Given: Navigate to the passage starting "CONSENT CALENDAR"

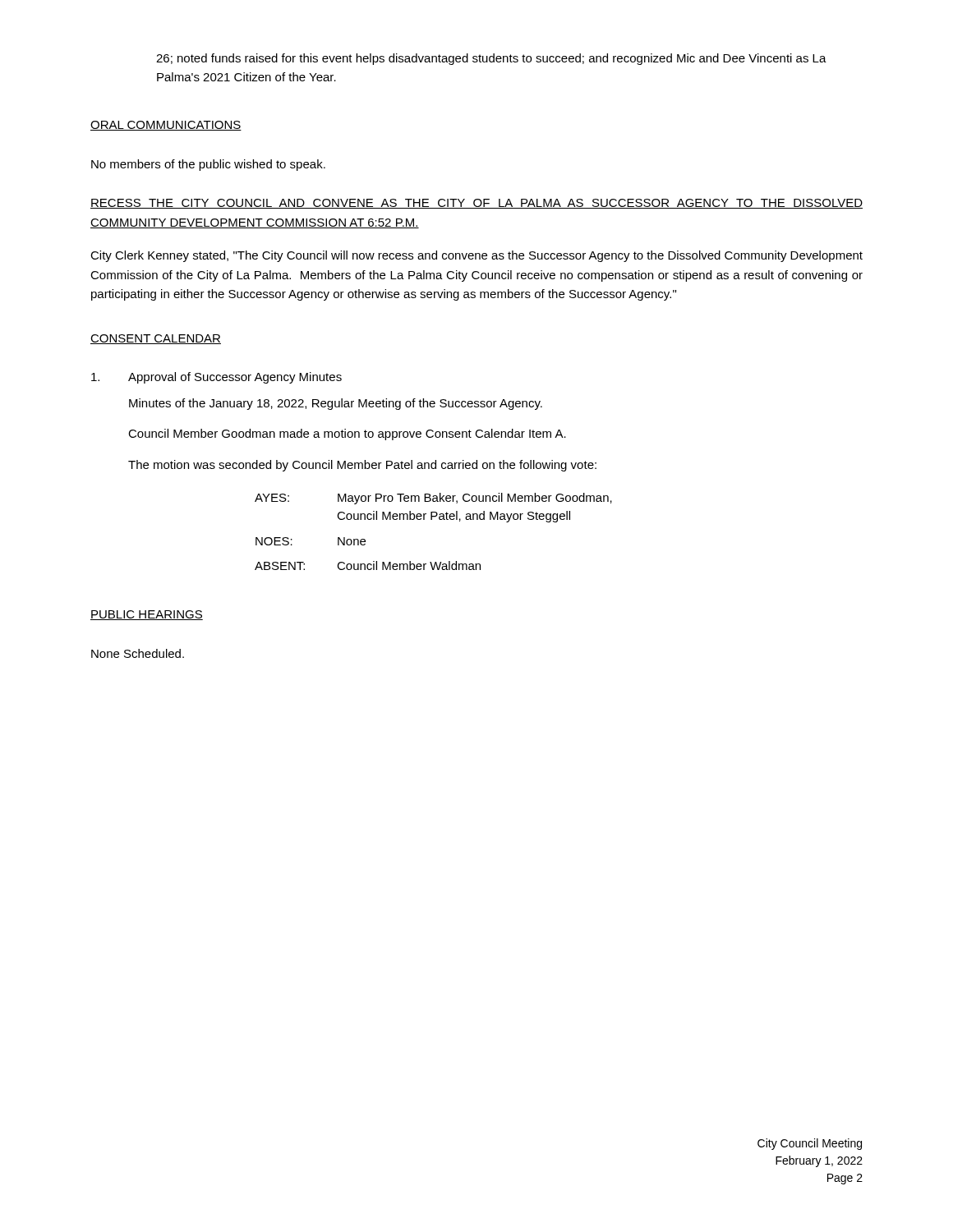Looking at the screenshot, I should point(156,338).
